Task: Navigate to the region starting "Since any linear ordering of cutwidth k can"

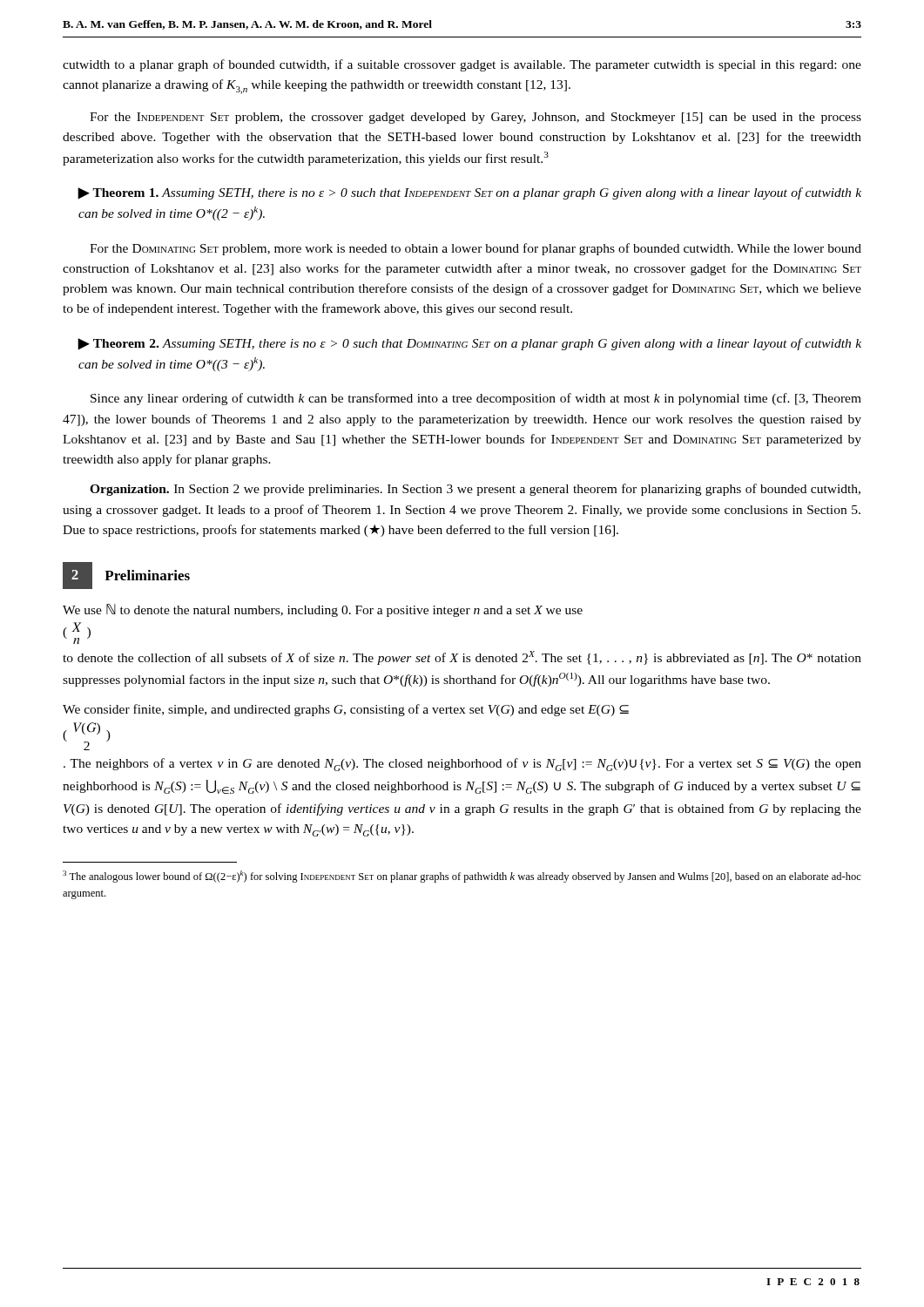Action: [x=462, y=429]
